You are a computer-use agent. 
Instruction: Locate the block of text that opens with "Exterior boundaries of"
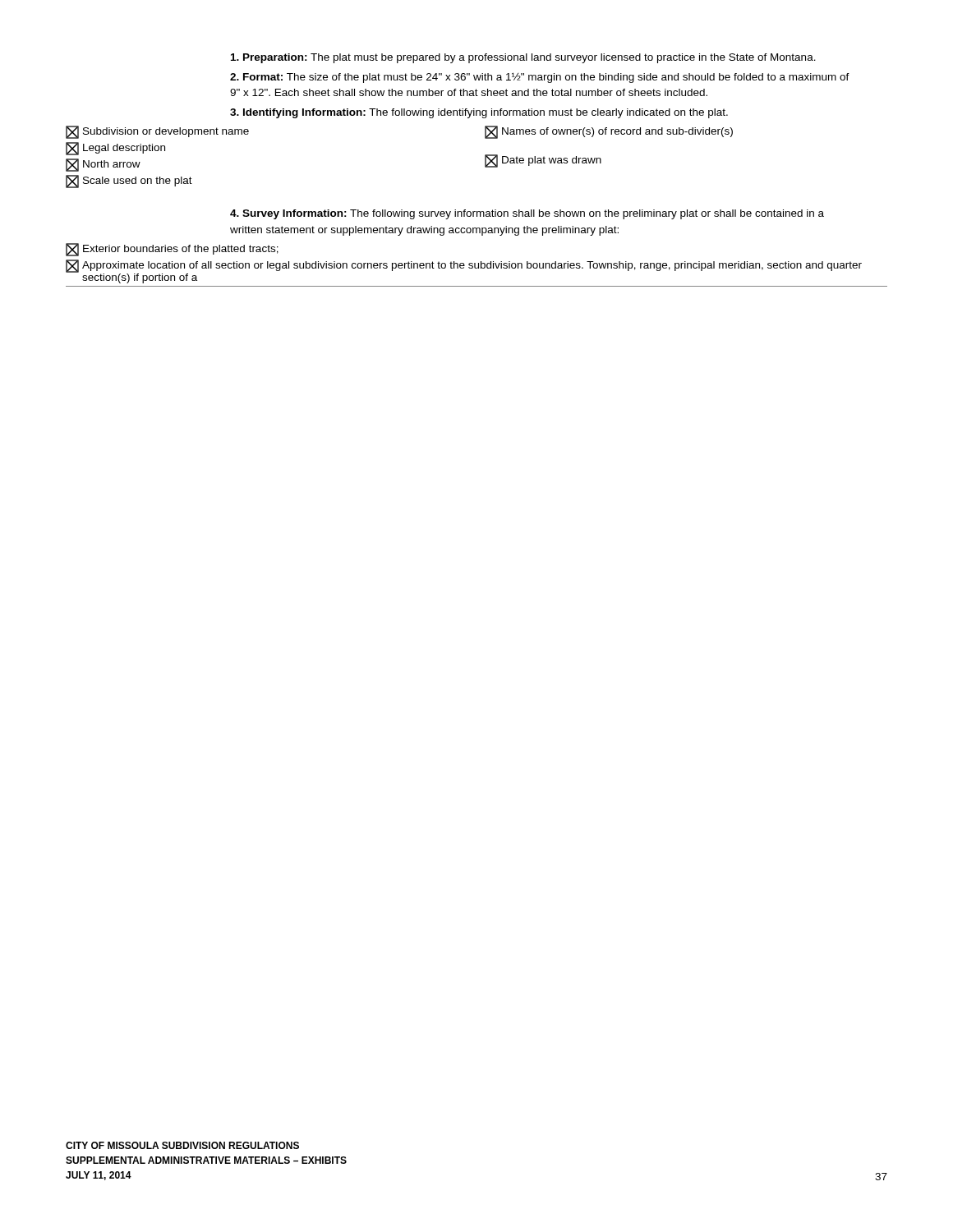pos(172,250)
